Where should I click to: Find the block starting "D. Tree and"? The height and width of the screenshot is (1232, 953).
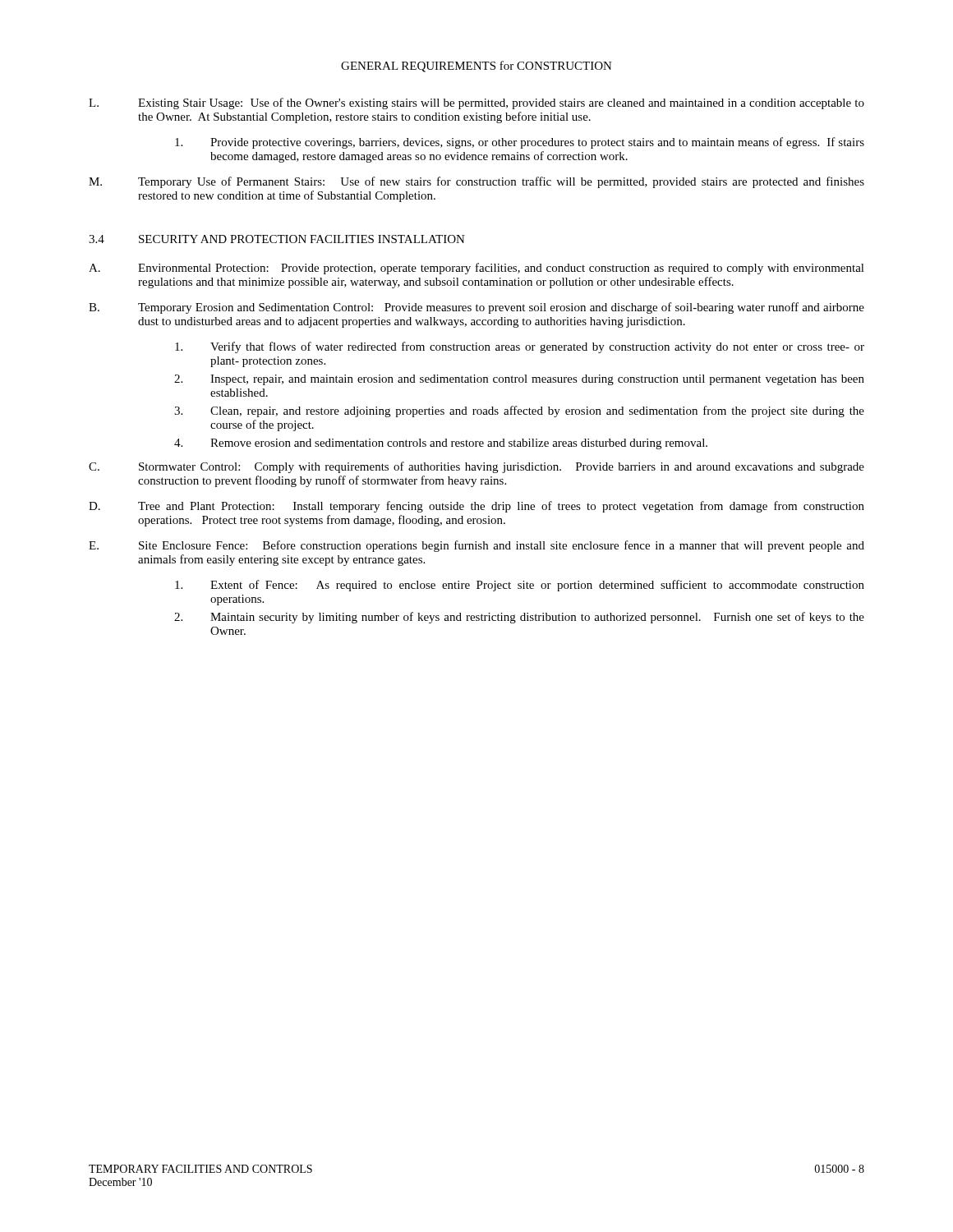click(476, 513)
